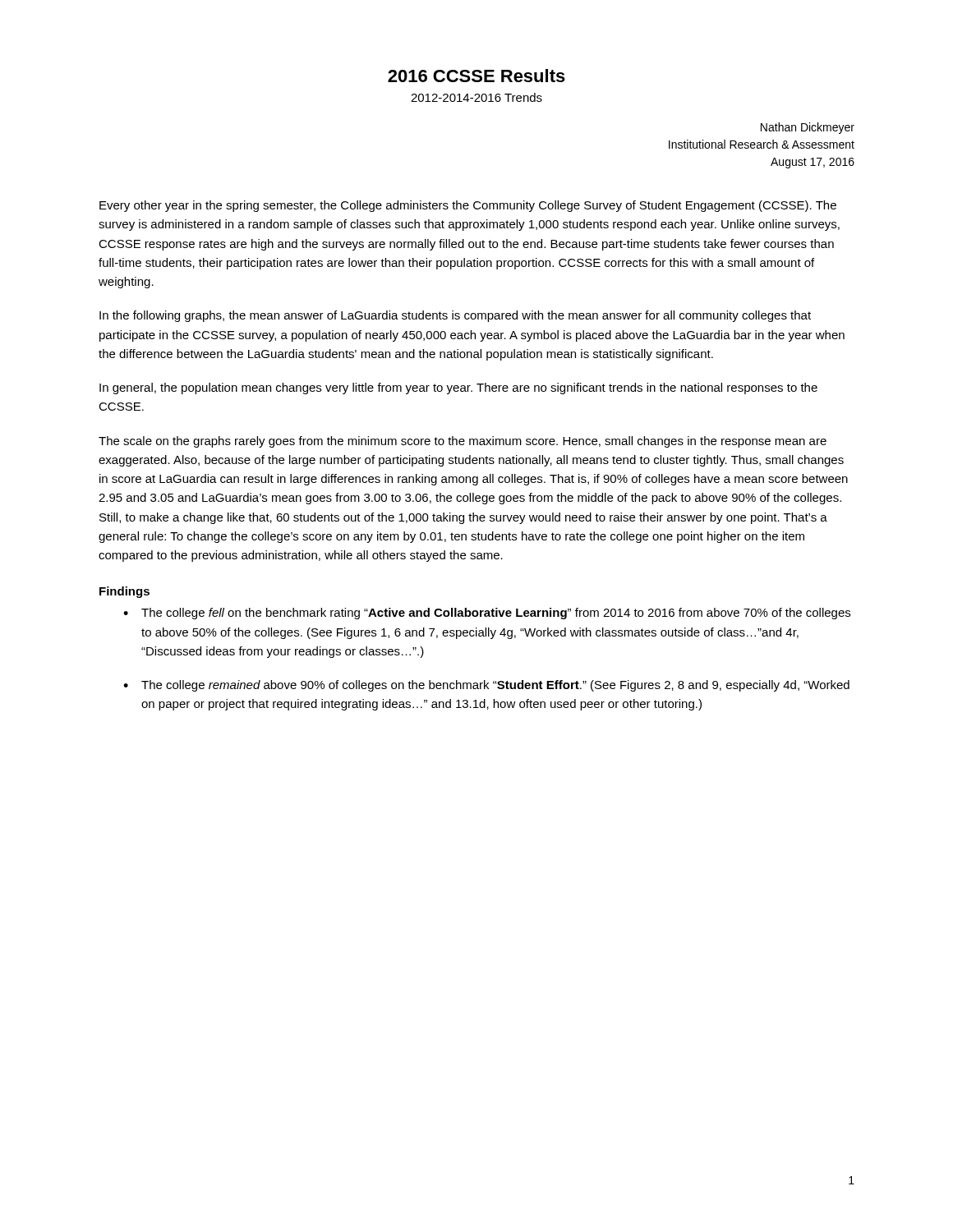Click on the region starting "Nathan Dickmeyer Institutional"
The image size is (953, 1232).
[x=761, y=145]
